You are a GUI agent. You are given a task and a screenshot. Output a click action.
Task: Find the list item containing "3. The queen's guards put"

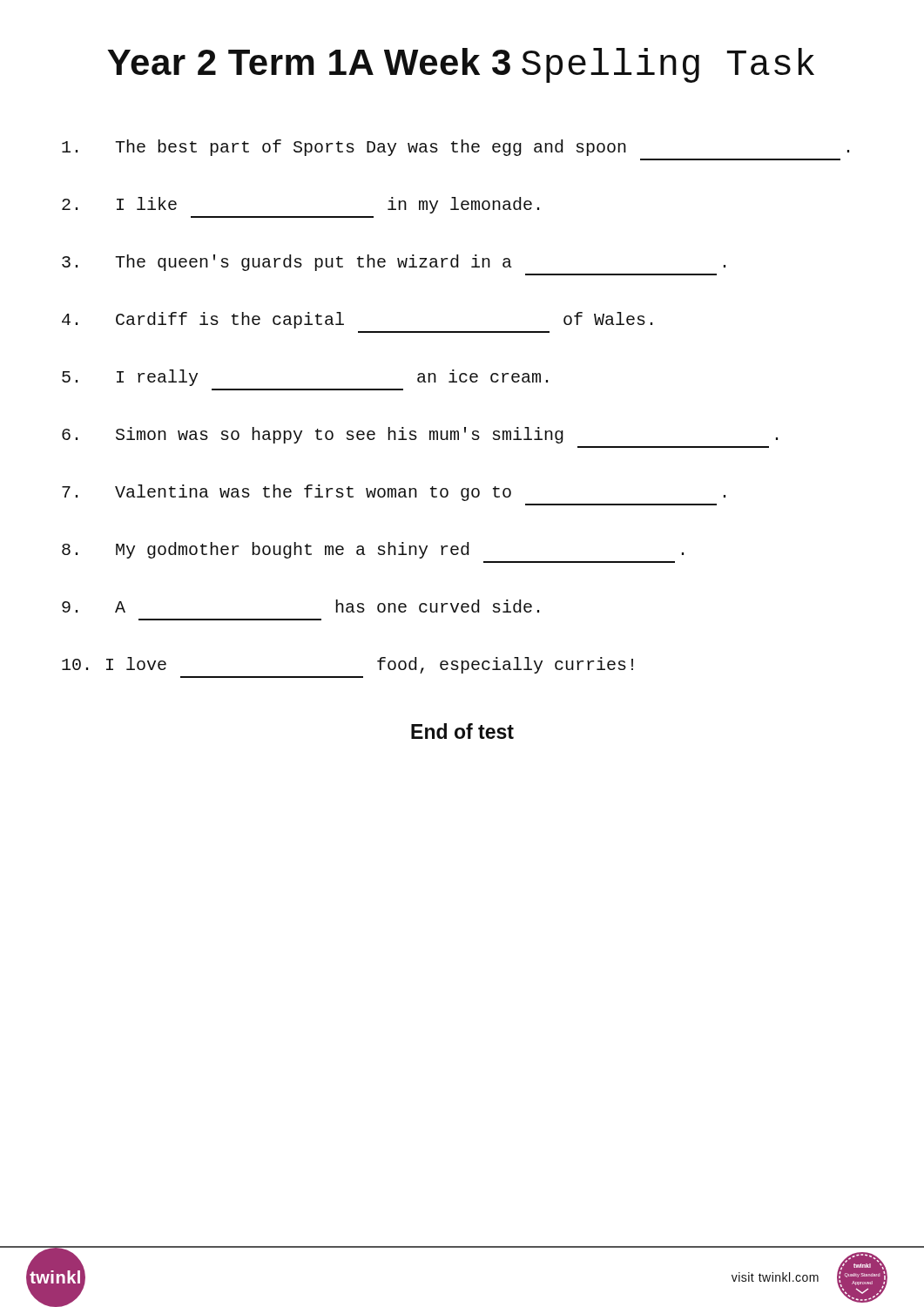[x=462, y=263]
